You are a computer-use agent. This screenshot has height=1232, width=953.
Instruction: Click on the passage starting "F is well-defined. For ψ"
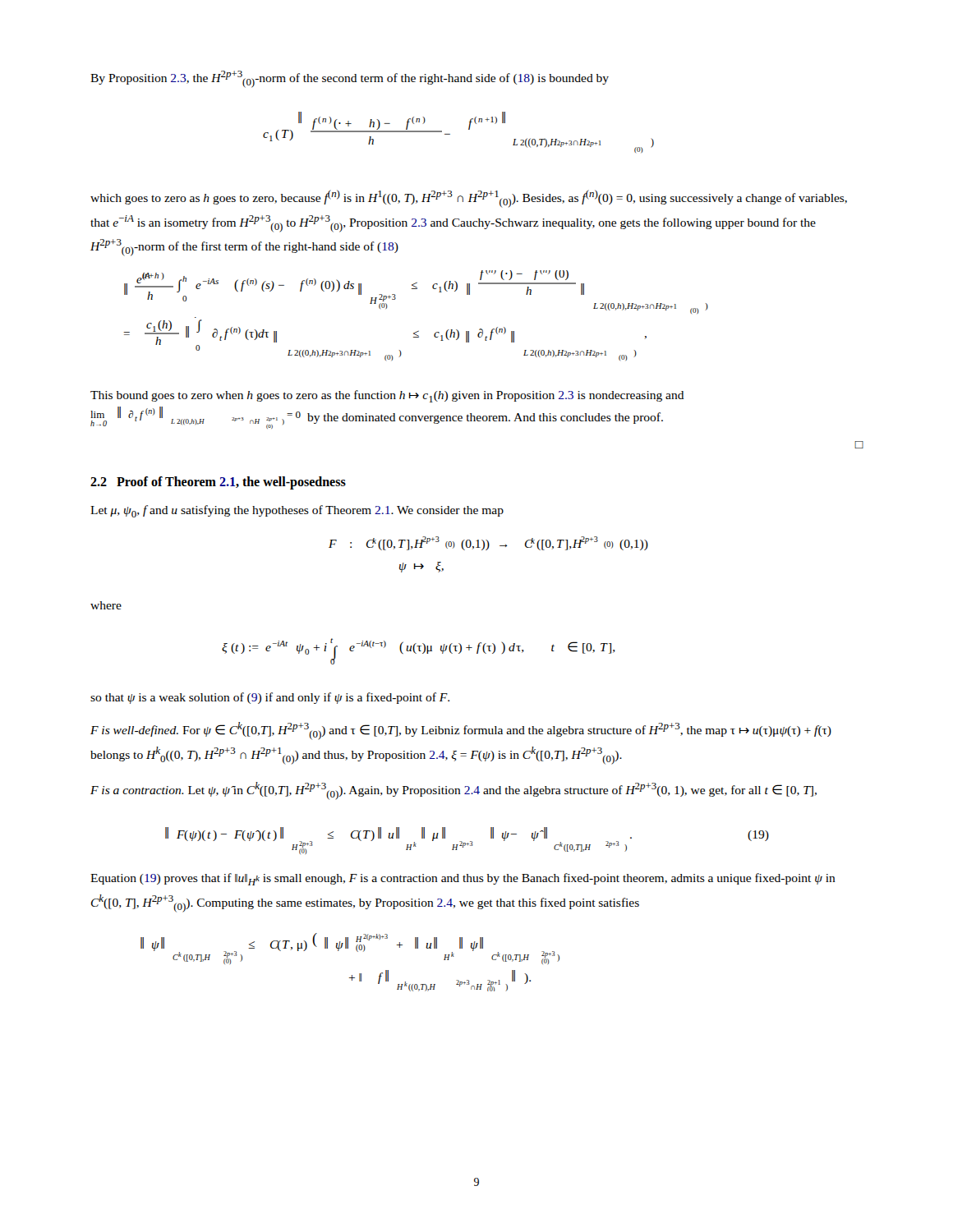coord(461,742)
